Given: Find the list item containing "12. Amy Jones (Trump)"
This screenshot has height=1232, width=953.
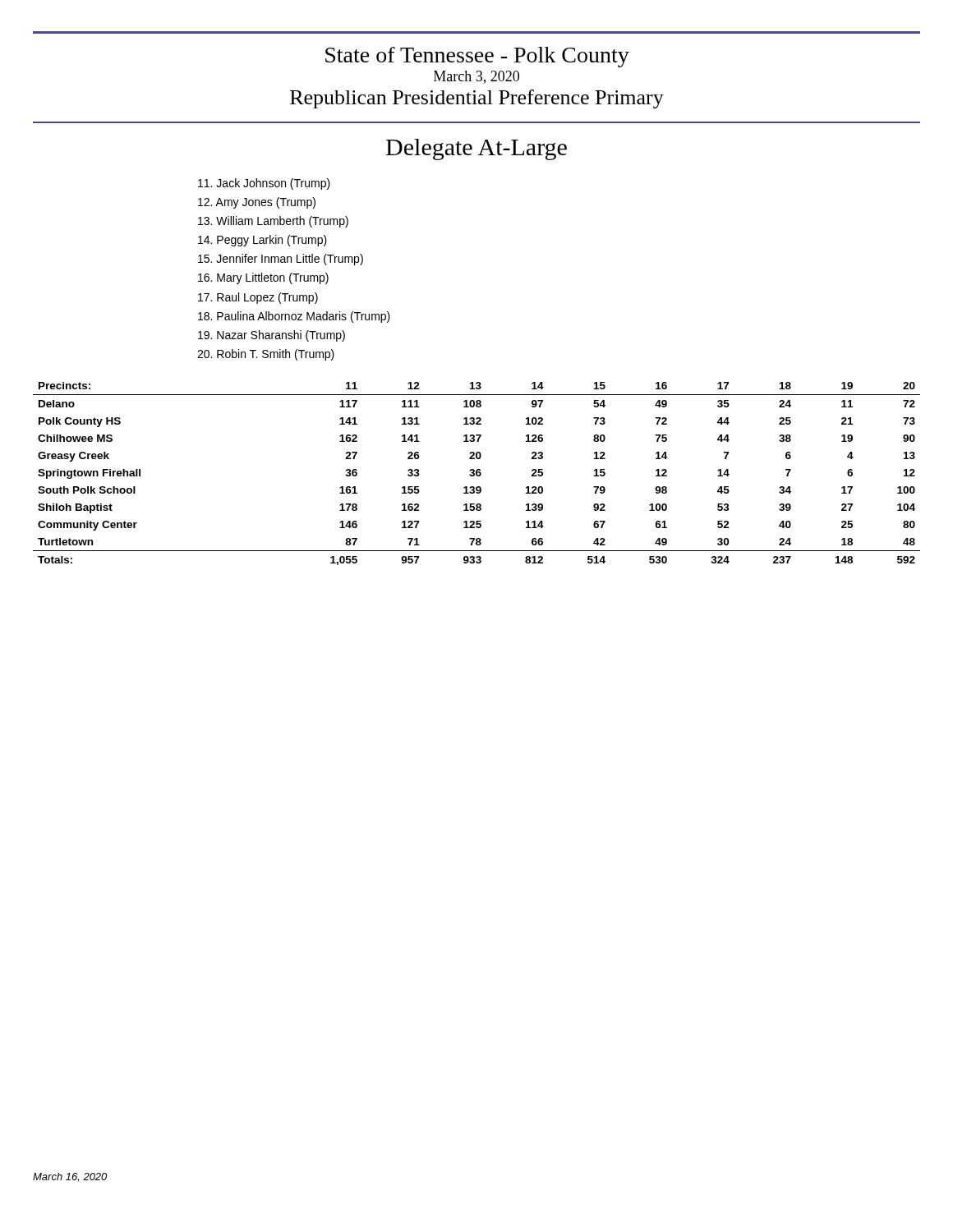Looking at the screenshot, I should coord(257,202).
